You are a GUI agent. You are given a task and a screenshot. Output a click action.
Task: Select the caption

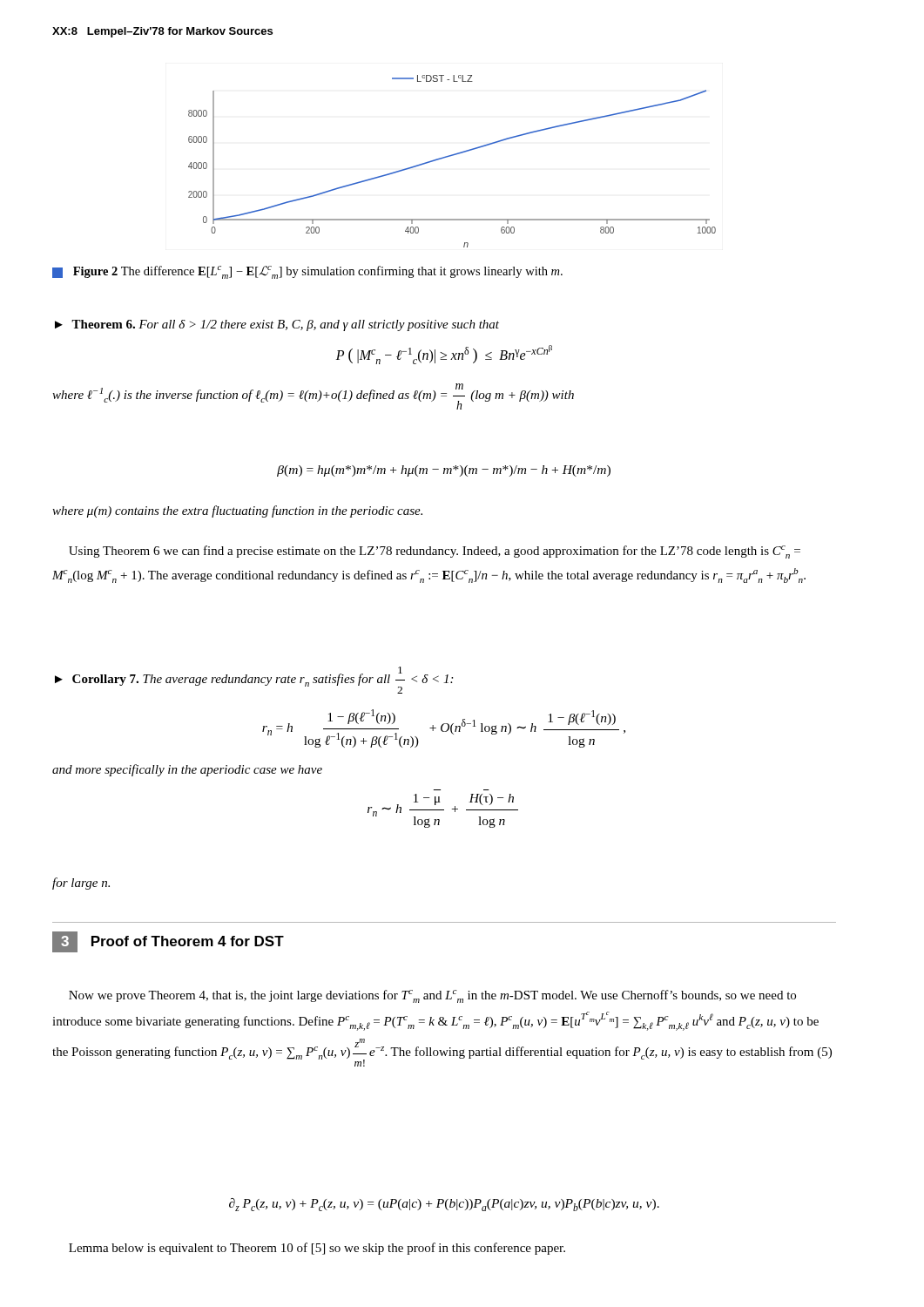[x=308, y=271]
